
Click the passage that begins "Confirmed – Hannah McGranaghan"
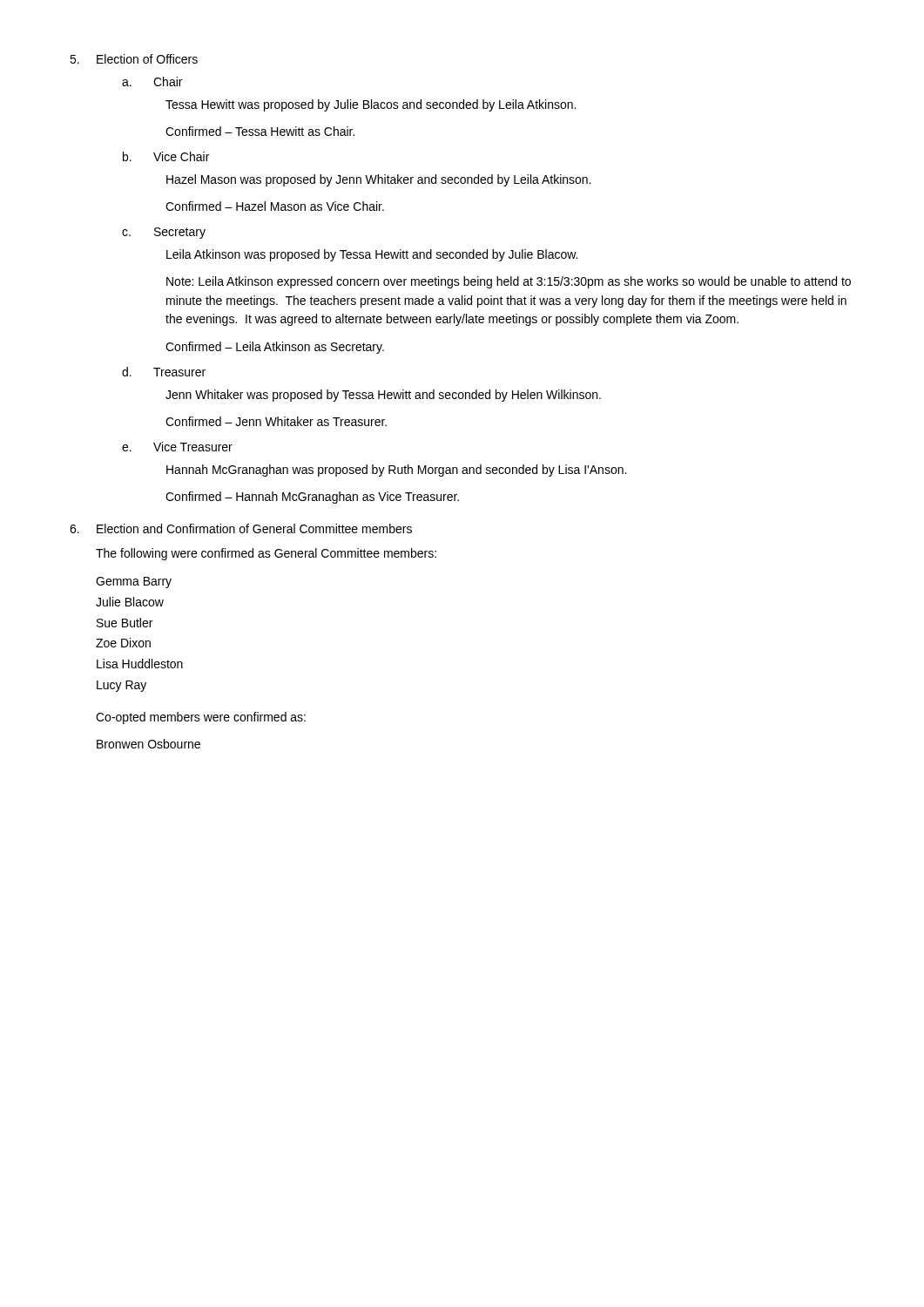313,497
